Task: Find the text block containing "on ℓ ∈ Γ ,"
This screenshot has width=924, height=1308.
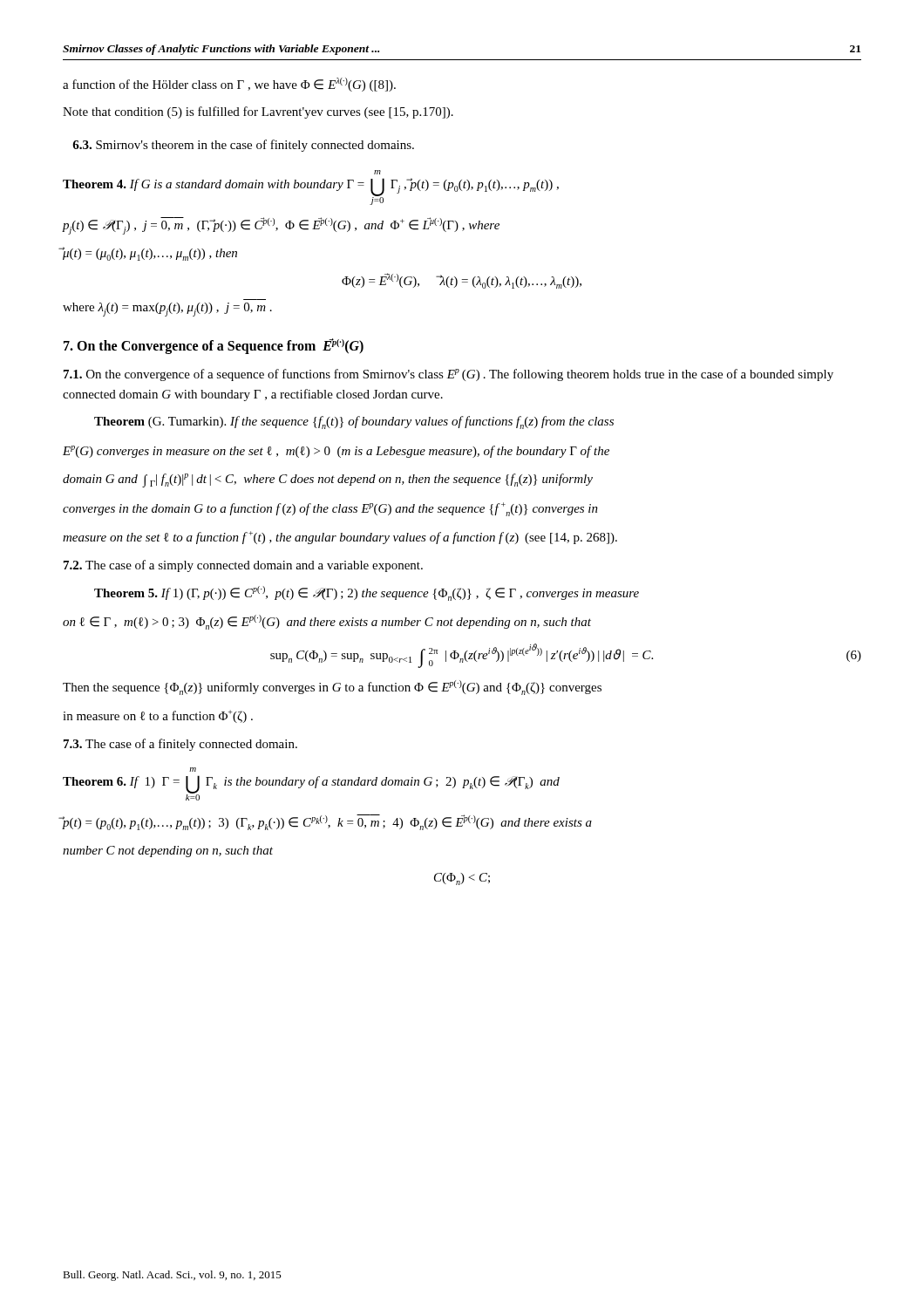Action: coord(327,623)
